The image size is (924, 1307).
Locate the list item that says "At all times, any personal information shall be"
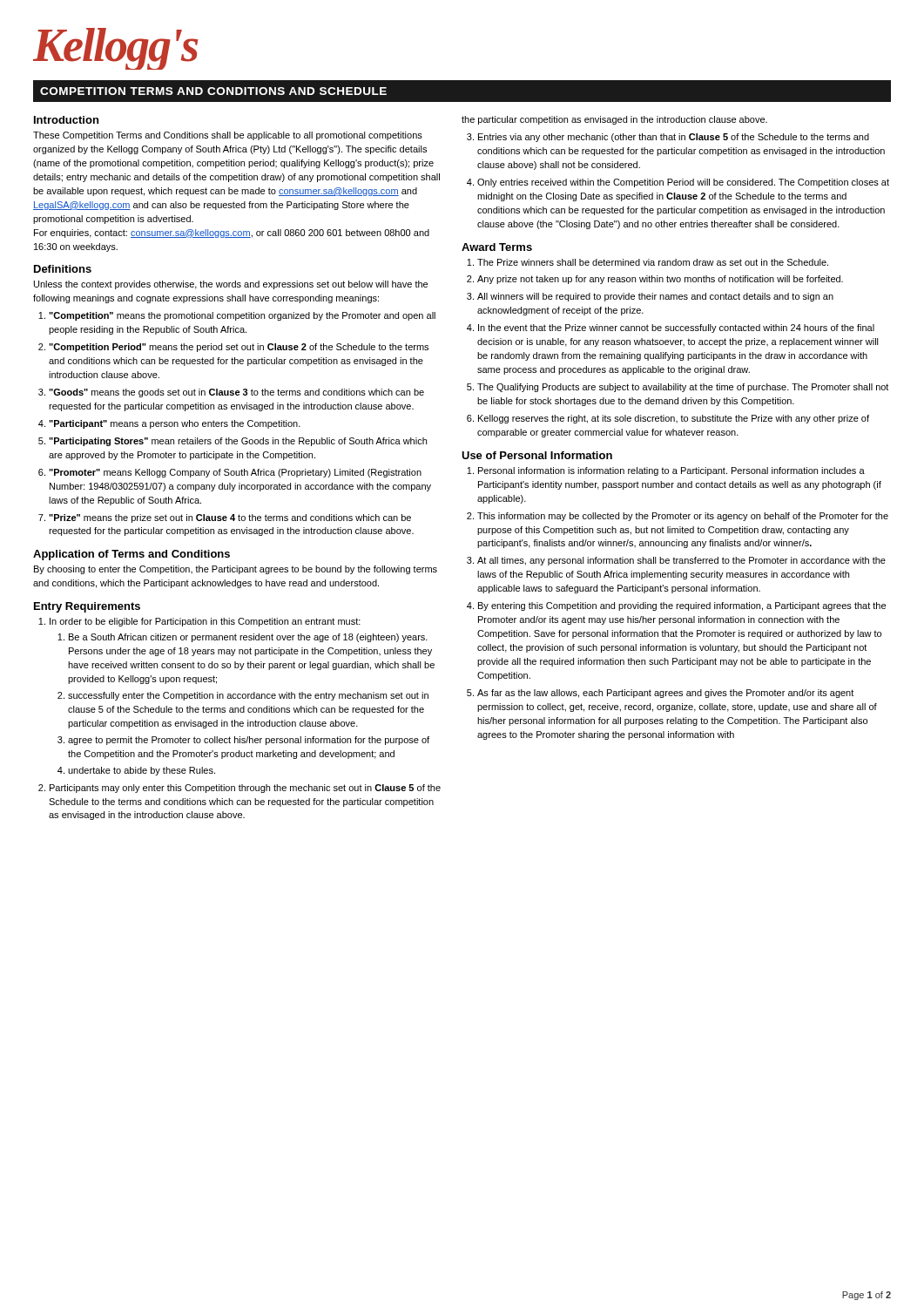coord(681,574)
